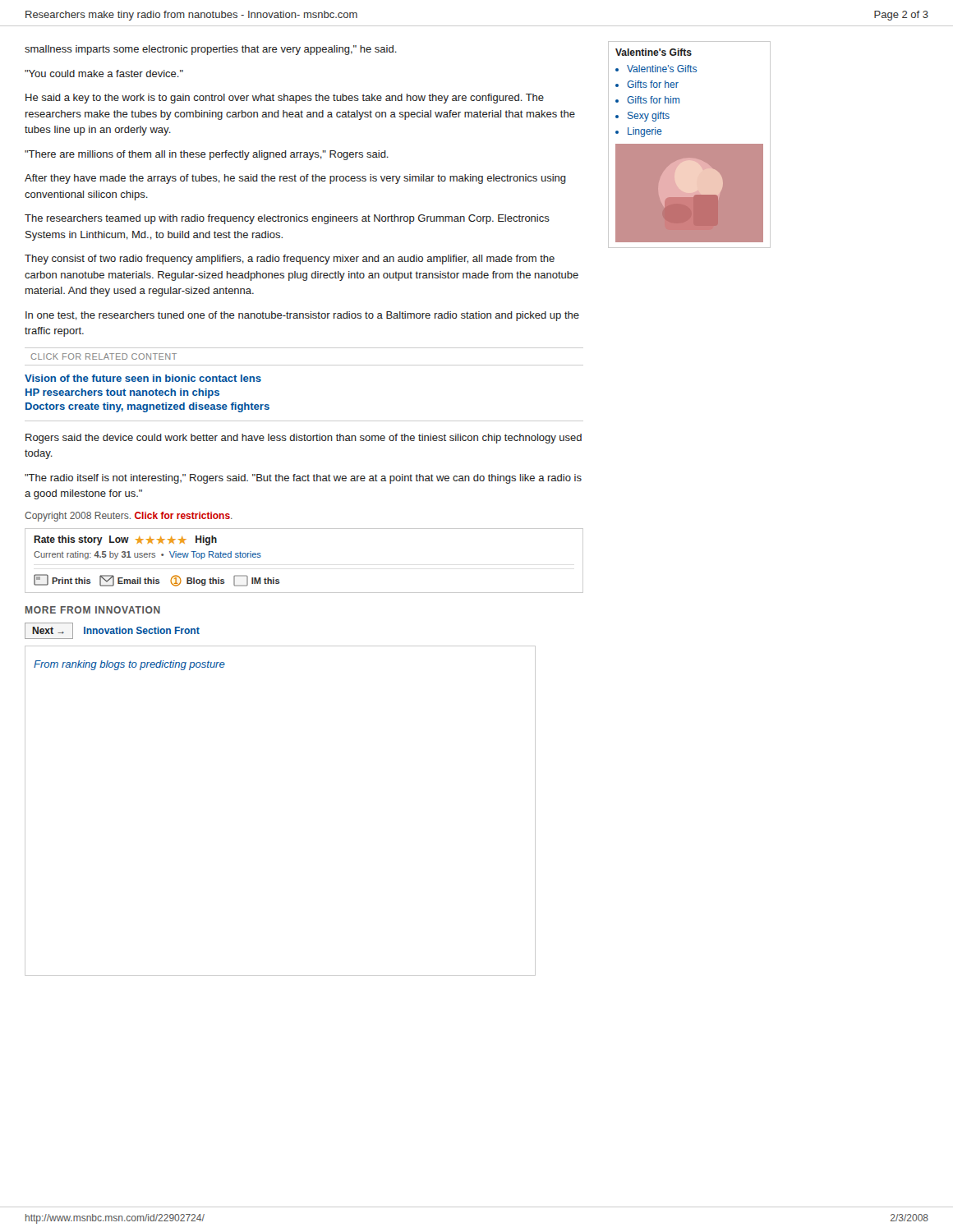The height and width of the screenshot is (1232, 953).
Task: Click where it says "Sexy gifts"
Action: click(x=648, y=116)
